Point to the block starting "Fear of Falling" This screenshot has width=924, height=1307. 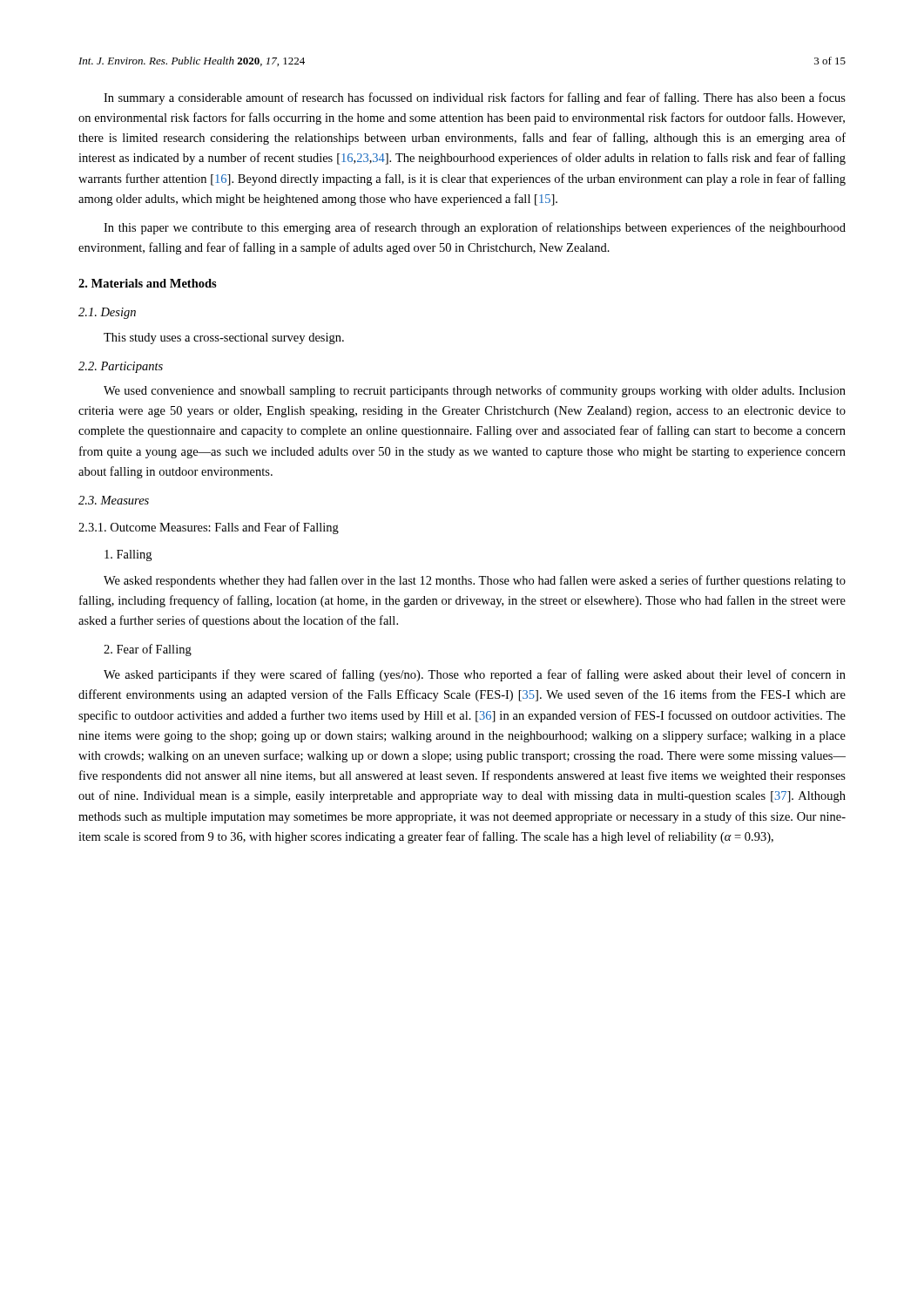point(148,650)
